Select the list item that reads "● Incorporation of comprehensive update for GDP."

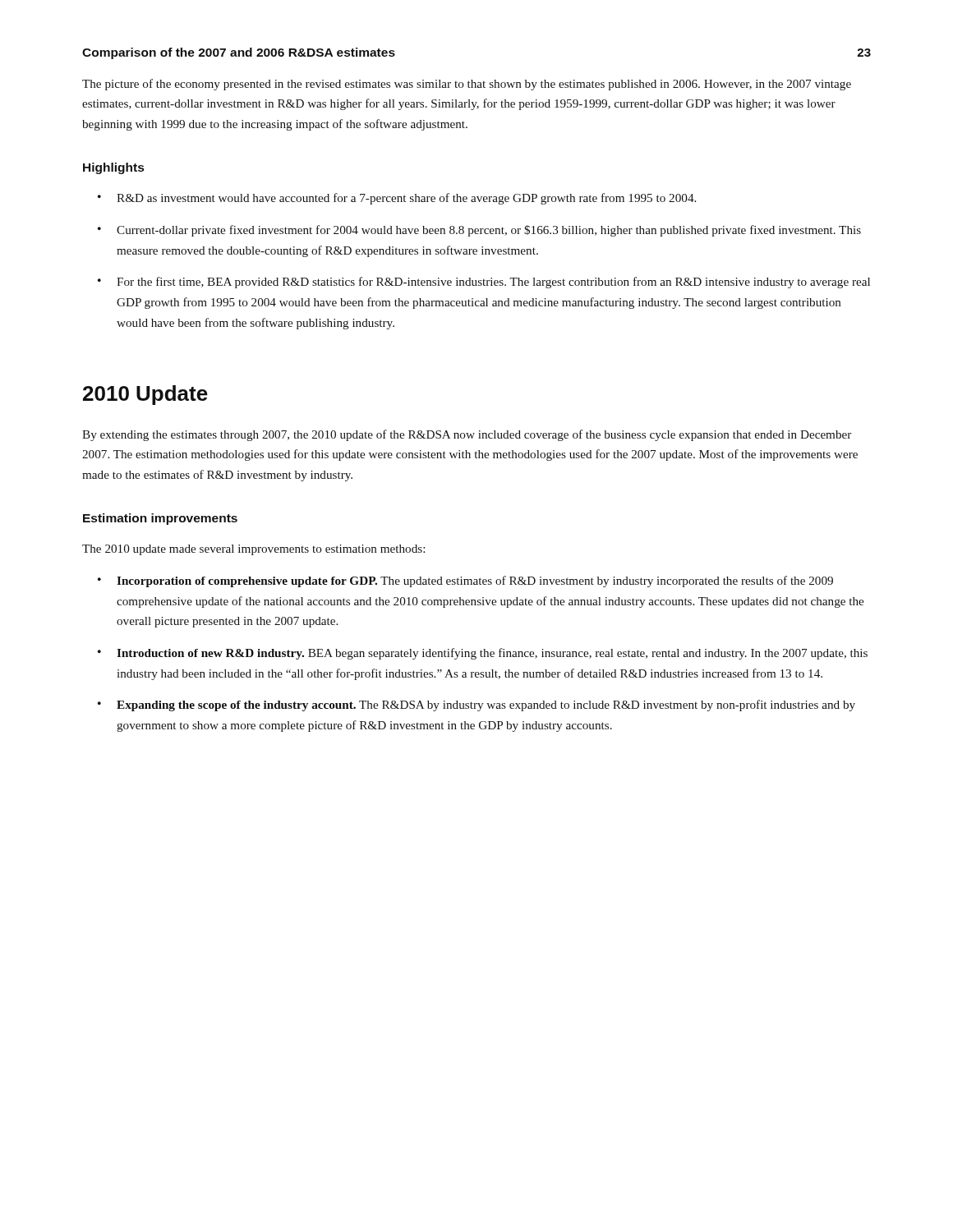(x=484, y=601)
